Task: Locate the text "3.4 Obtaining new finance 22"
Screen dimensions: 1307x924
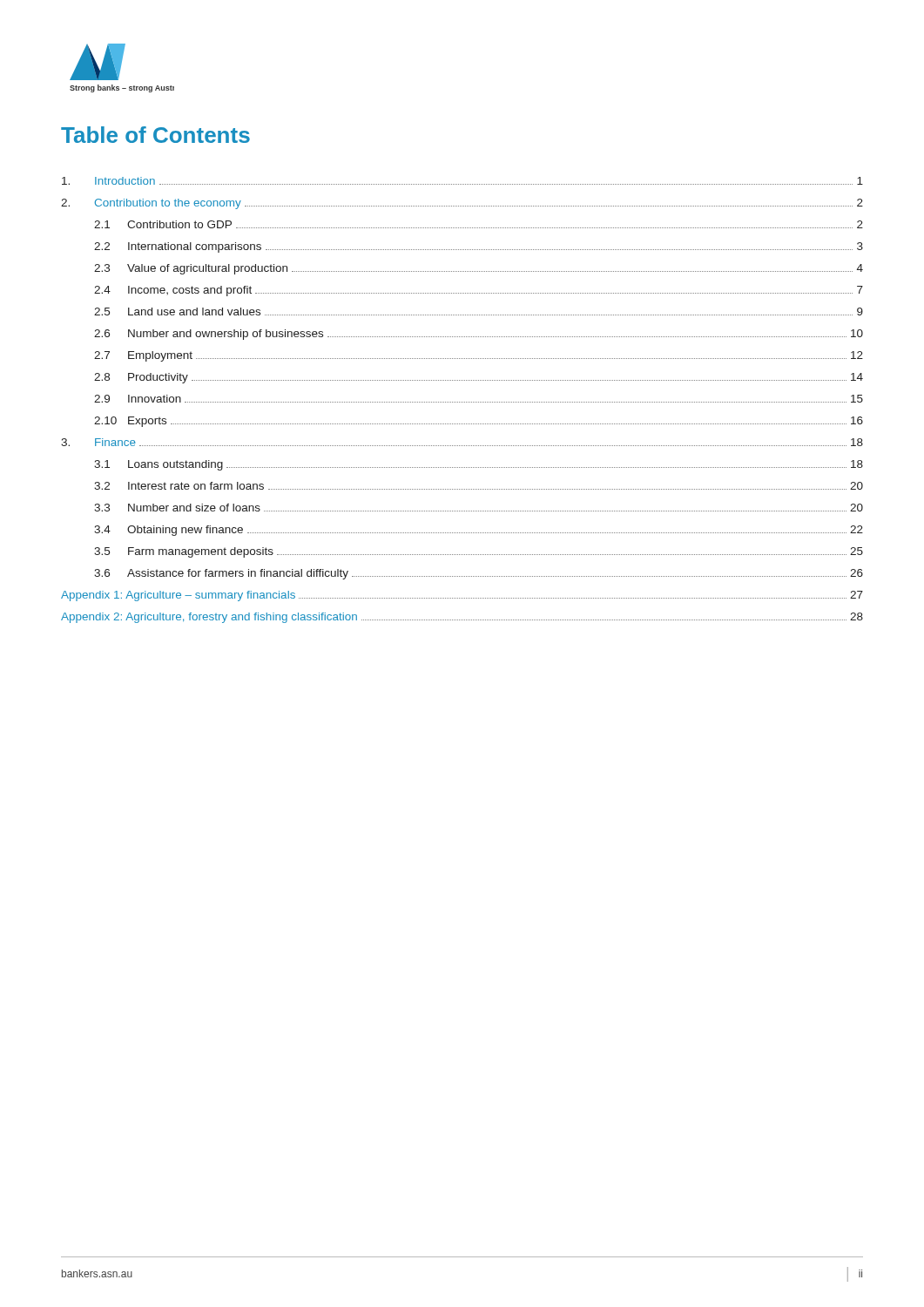Action: click(479, 529)
